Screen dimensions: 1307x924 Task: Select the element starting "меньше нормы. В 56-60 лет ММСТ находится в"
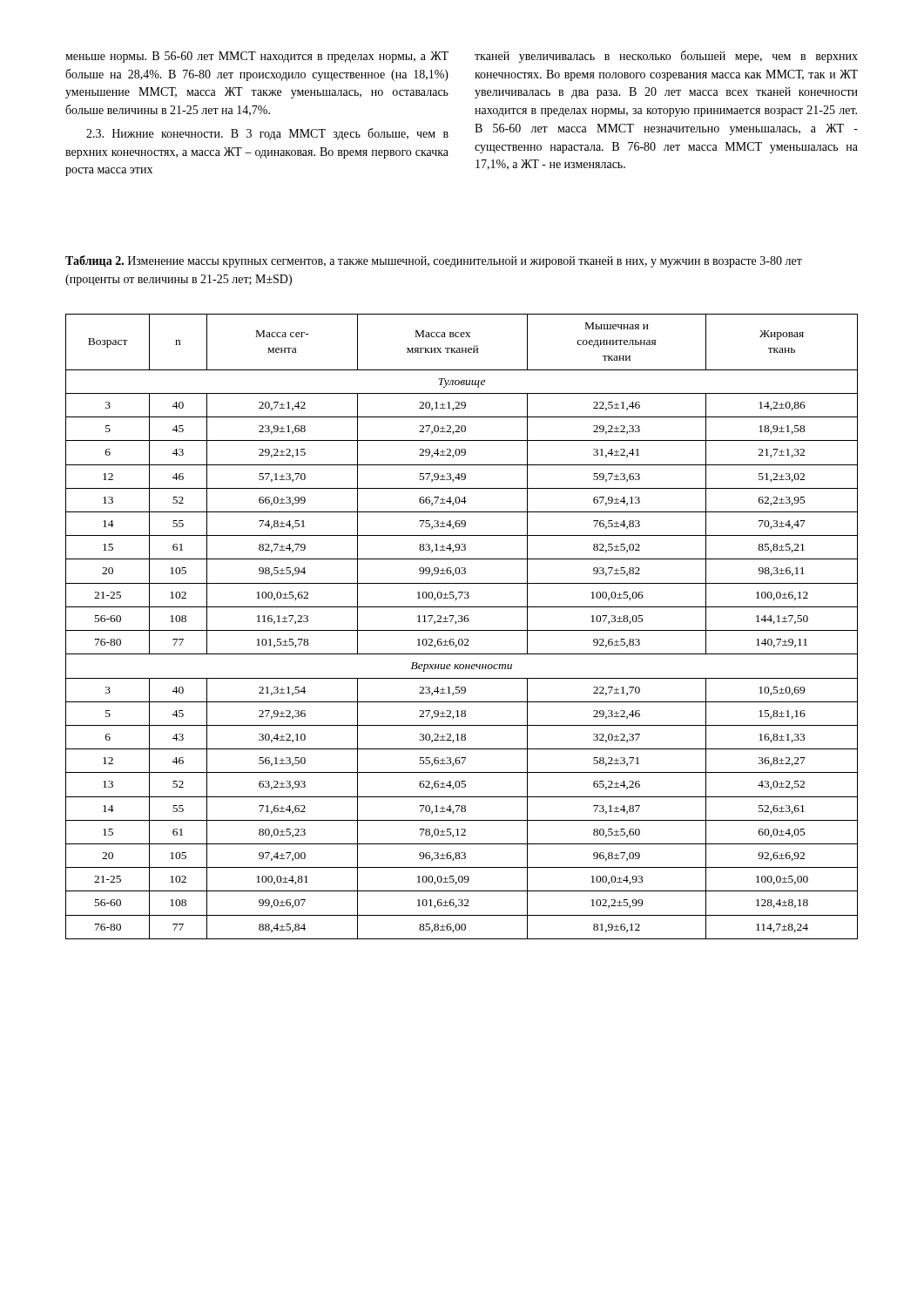[x=257, y=114]
